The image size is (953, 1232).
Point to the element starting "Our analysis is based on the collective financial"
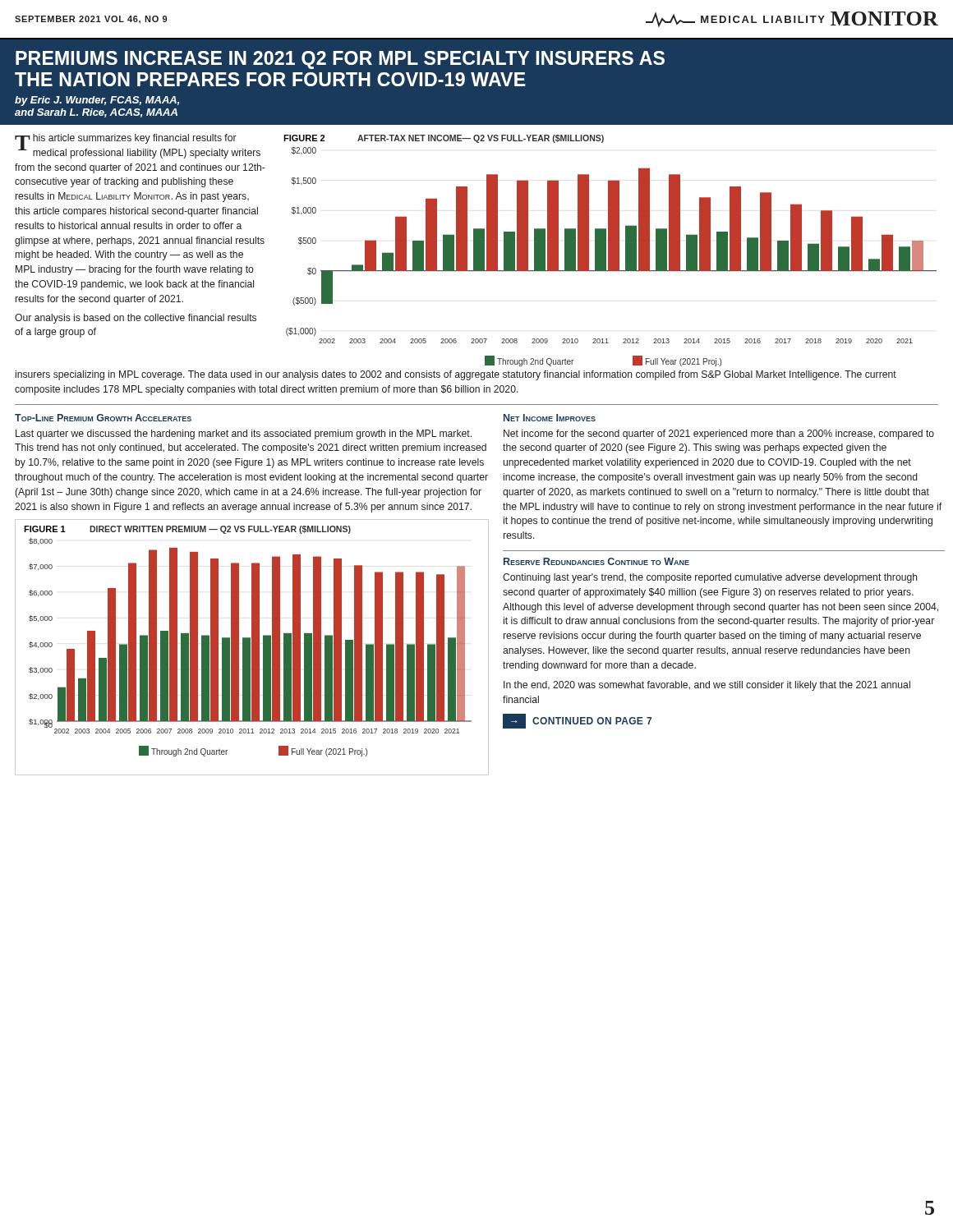136,325
